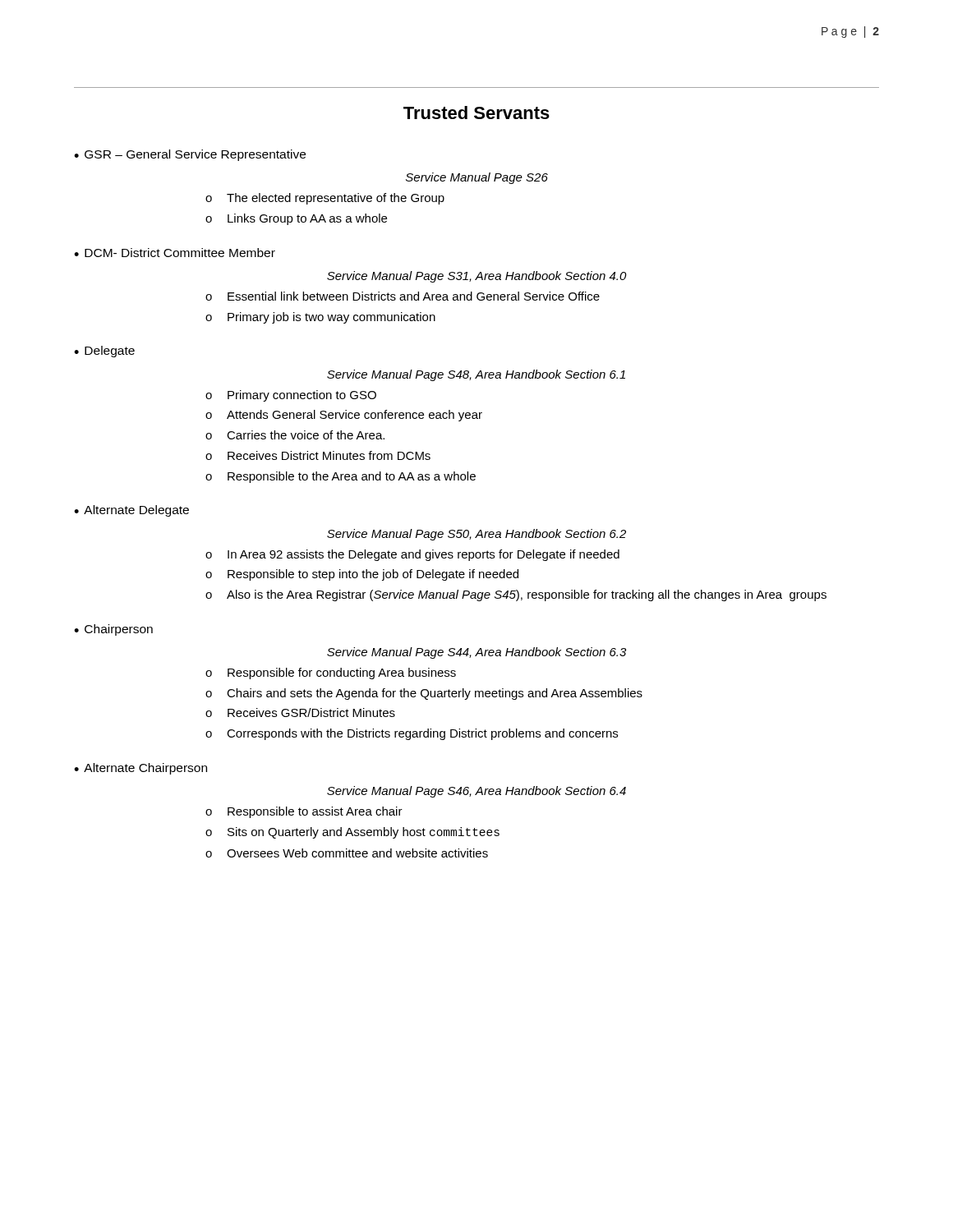Image resolution: width=953 pixels, height=1232 pixels.
Task: Find the list item that reads "oLinks Group to AA as a"
Action: click(x=297, y=218)
